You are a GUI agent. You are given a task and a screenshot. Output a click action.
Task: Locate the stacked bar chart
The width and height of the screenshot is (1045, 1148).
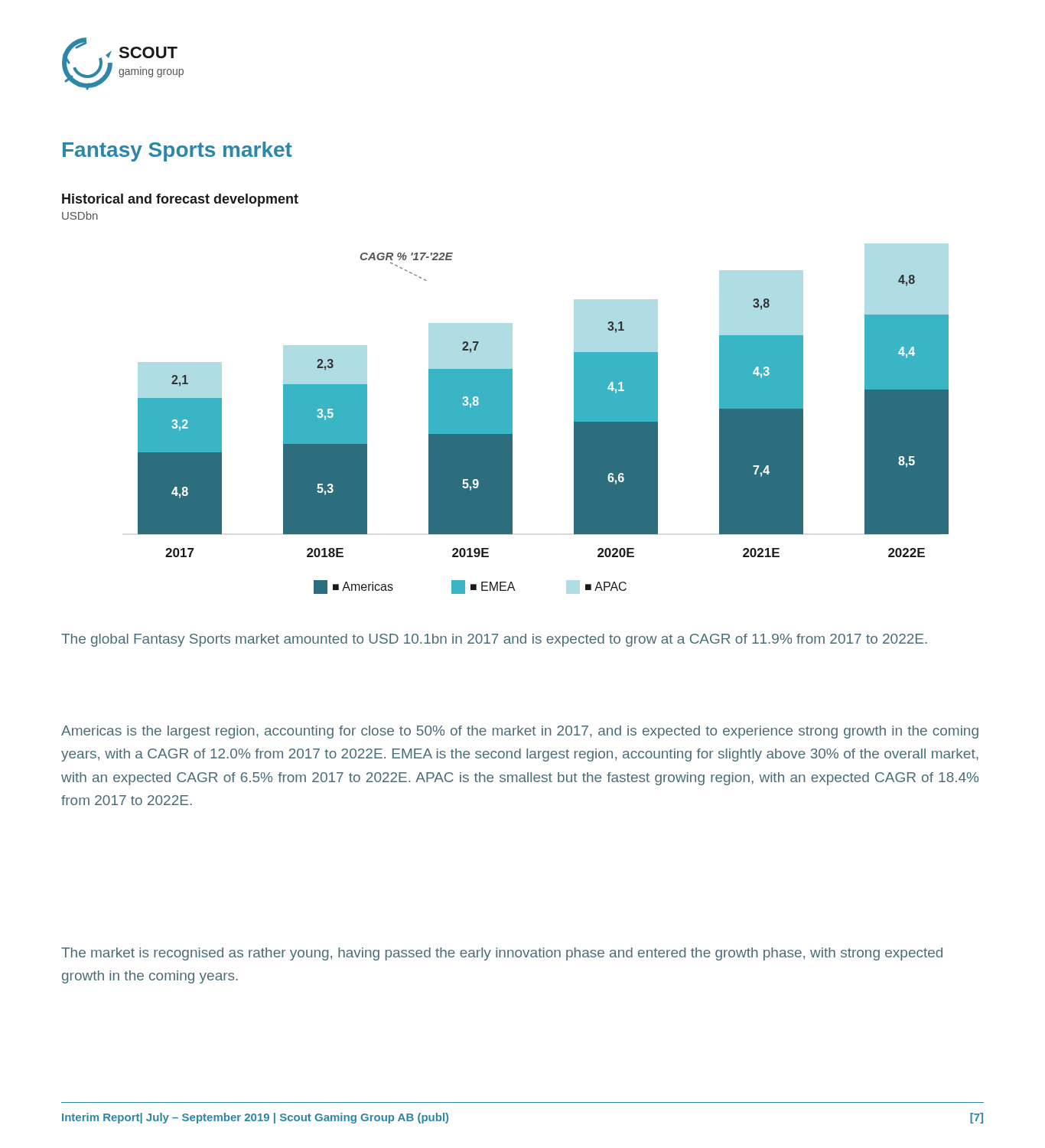click(520, 395)
